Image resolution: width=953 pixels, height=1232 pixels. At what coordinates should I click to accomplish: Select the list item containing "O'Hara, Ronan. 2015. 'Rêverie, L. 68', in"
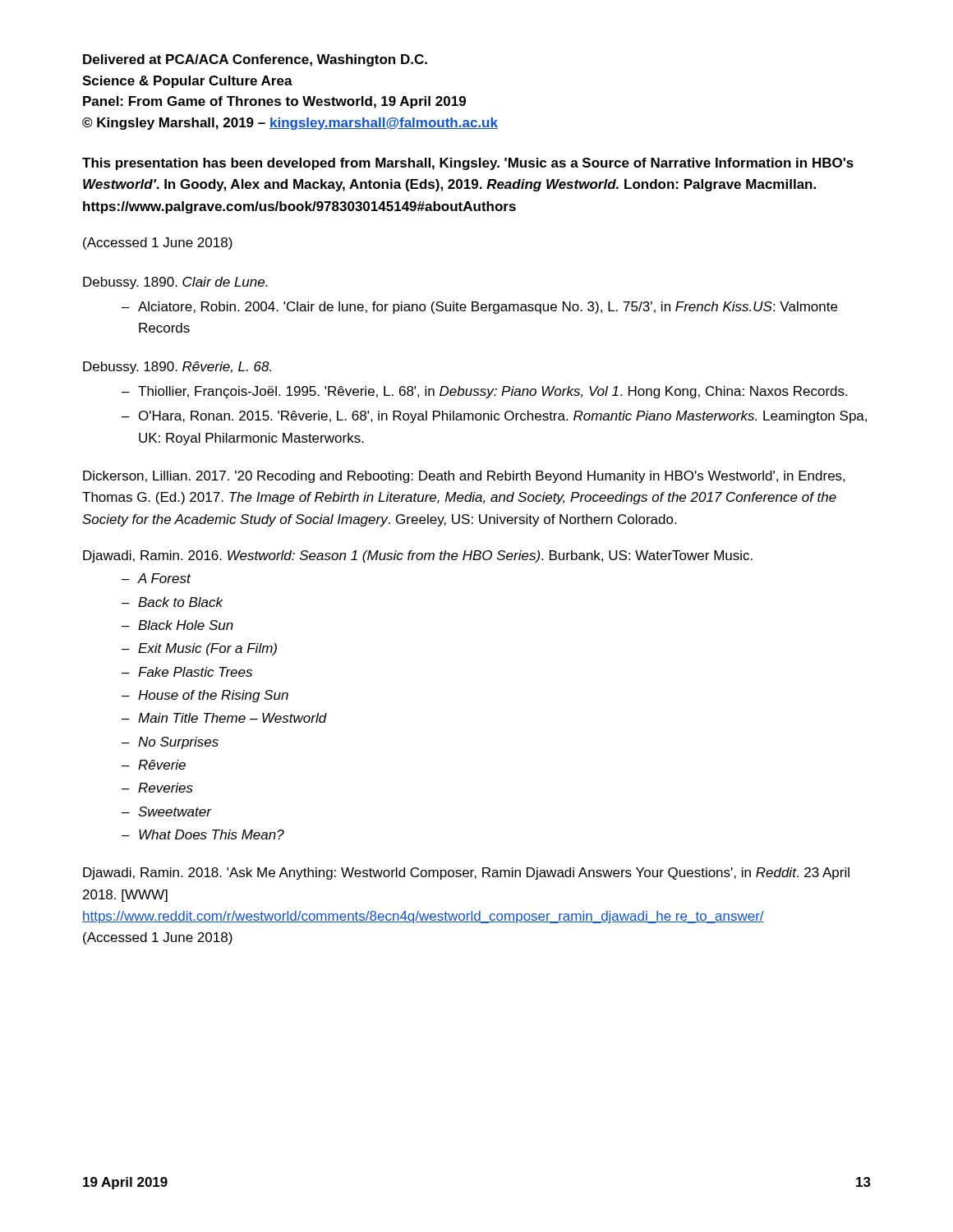click(503, 427)
